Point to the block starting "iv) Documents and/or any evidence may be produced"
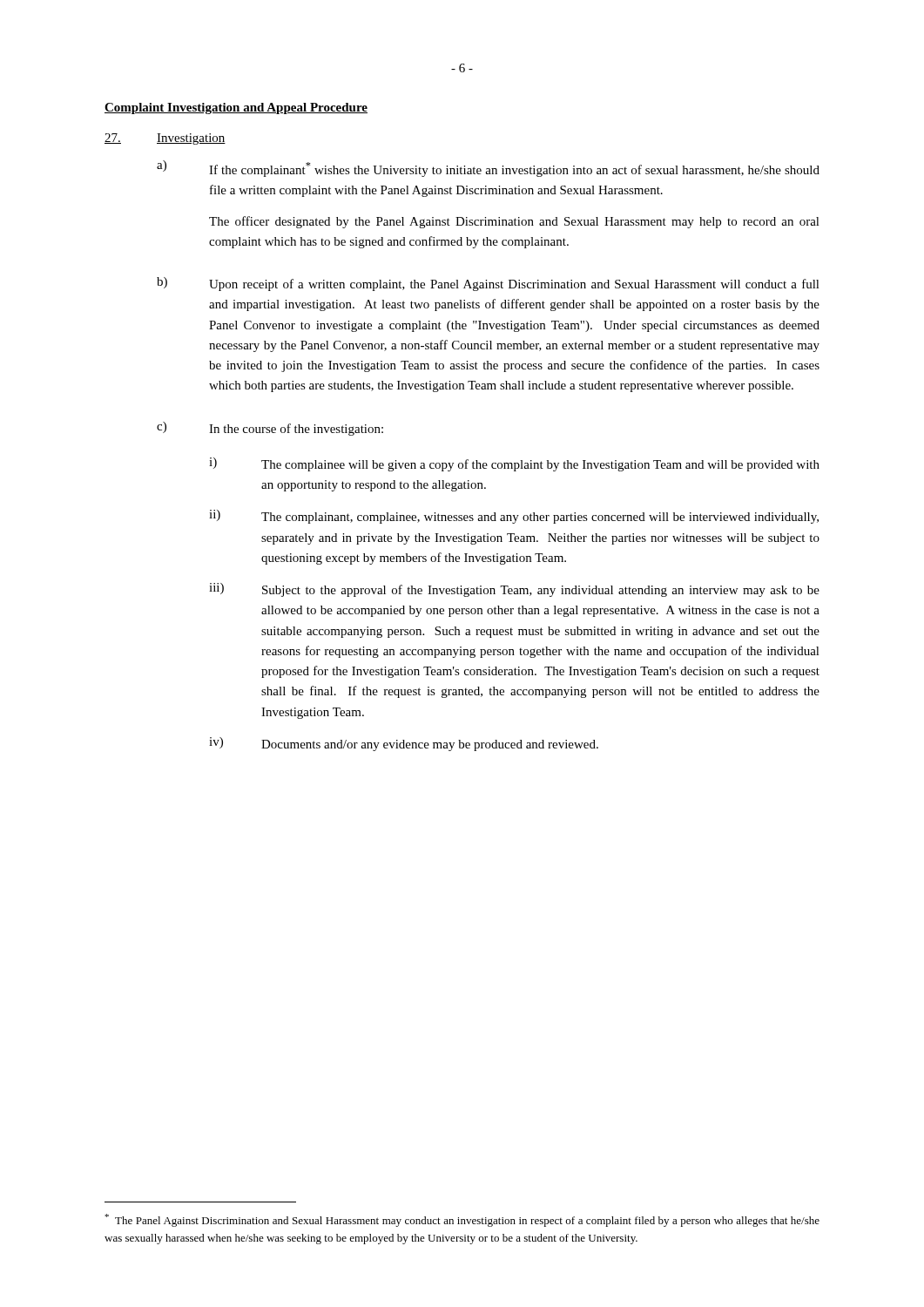 tap(514, 744)
